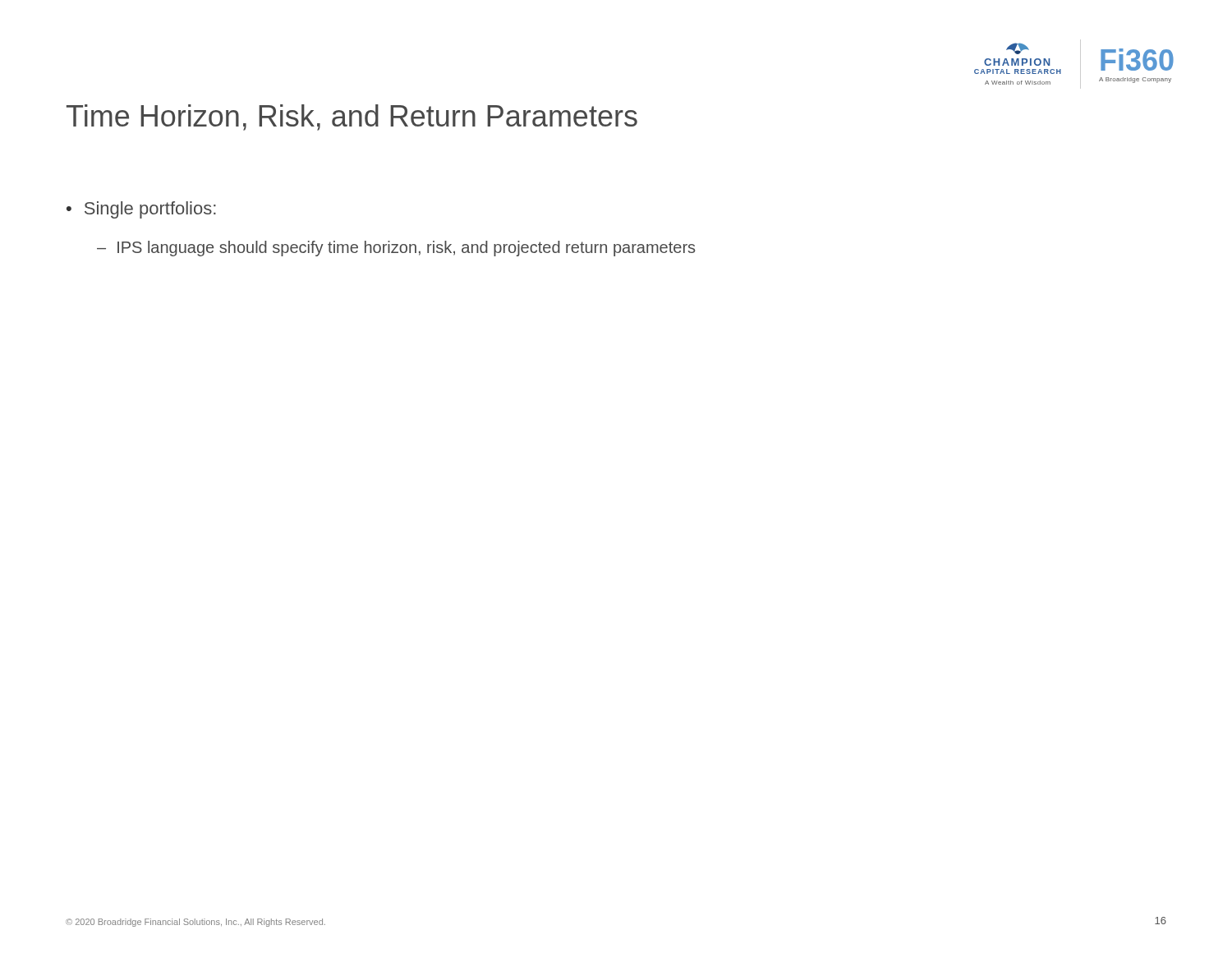Select the logo
This screenshot has width=1232, height=953.
1074,64
